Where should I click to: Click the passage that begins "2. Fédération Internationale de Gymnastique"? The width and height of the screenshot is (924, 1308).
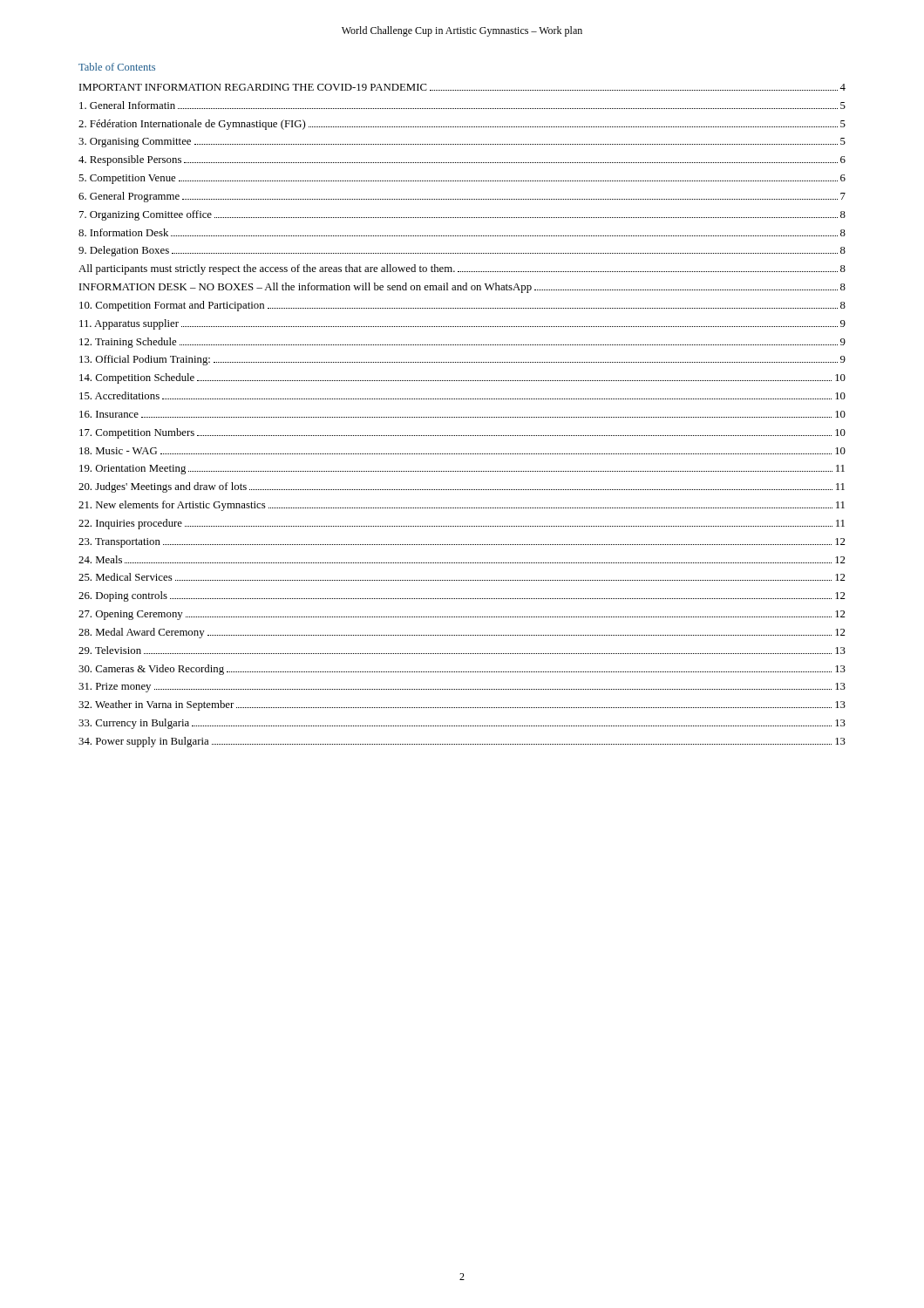[x=462, y=124]
